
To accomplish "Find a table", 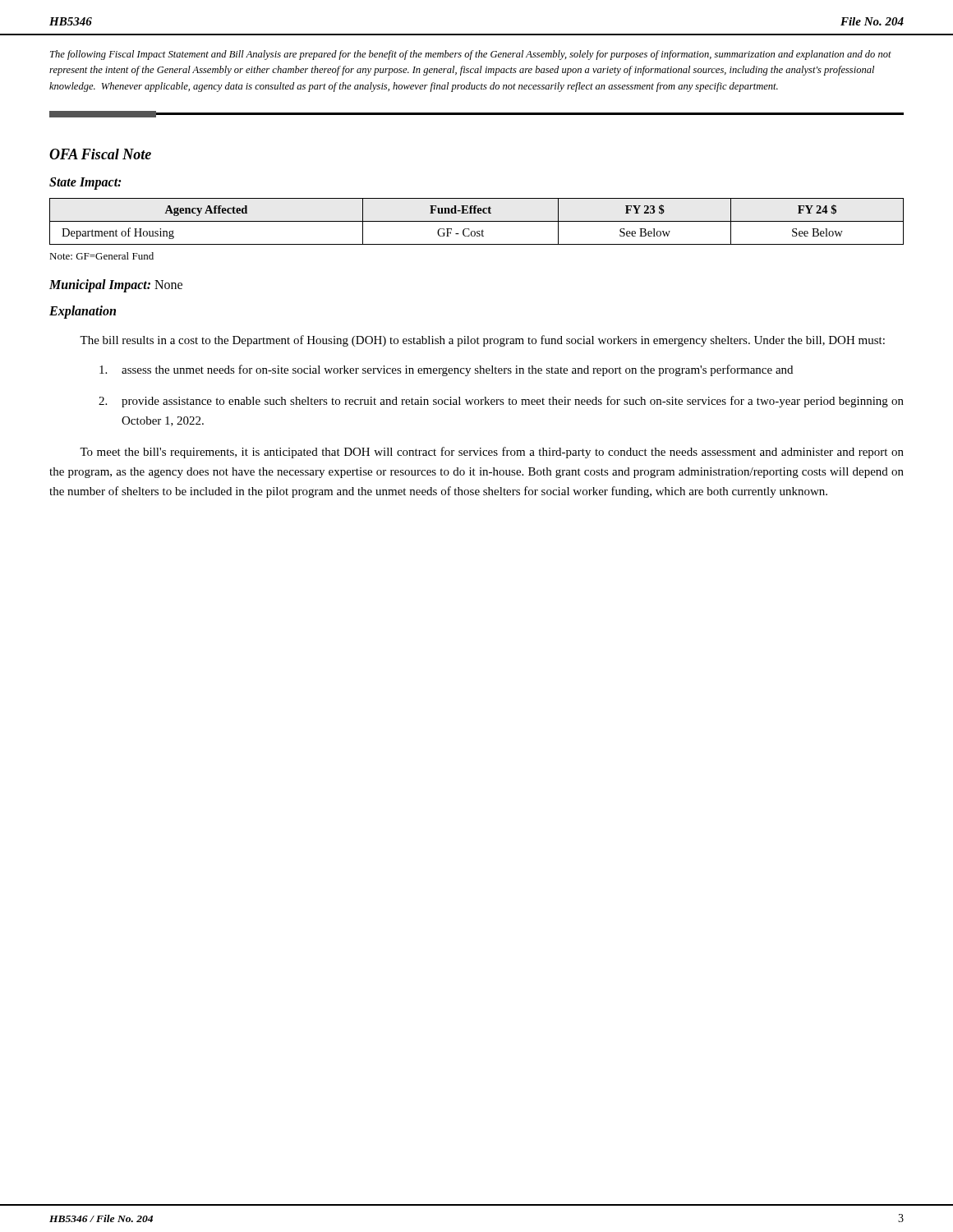I will [x=476, y=222].
